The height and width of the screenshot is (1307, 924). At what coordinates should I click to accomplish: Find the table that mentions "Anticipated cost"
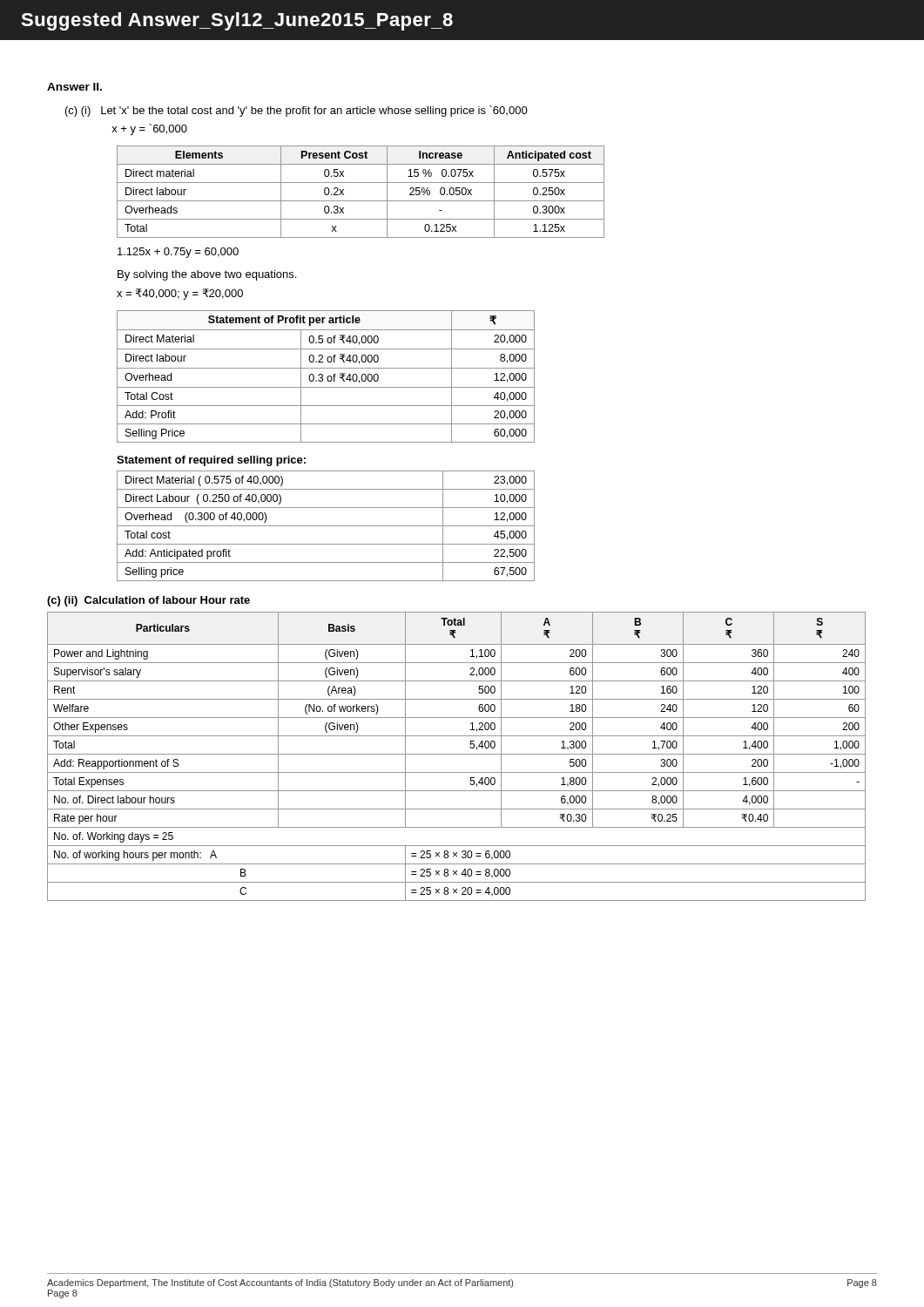497,191
